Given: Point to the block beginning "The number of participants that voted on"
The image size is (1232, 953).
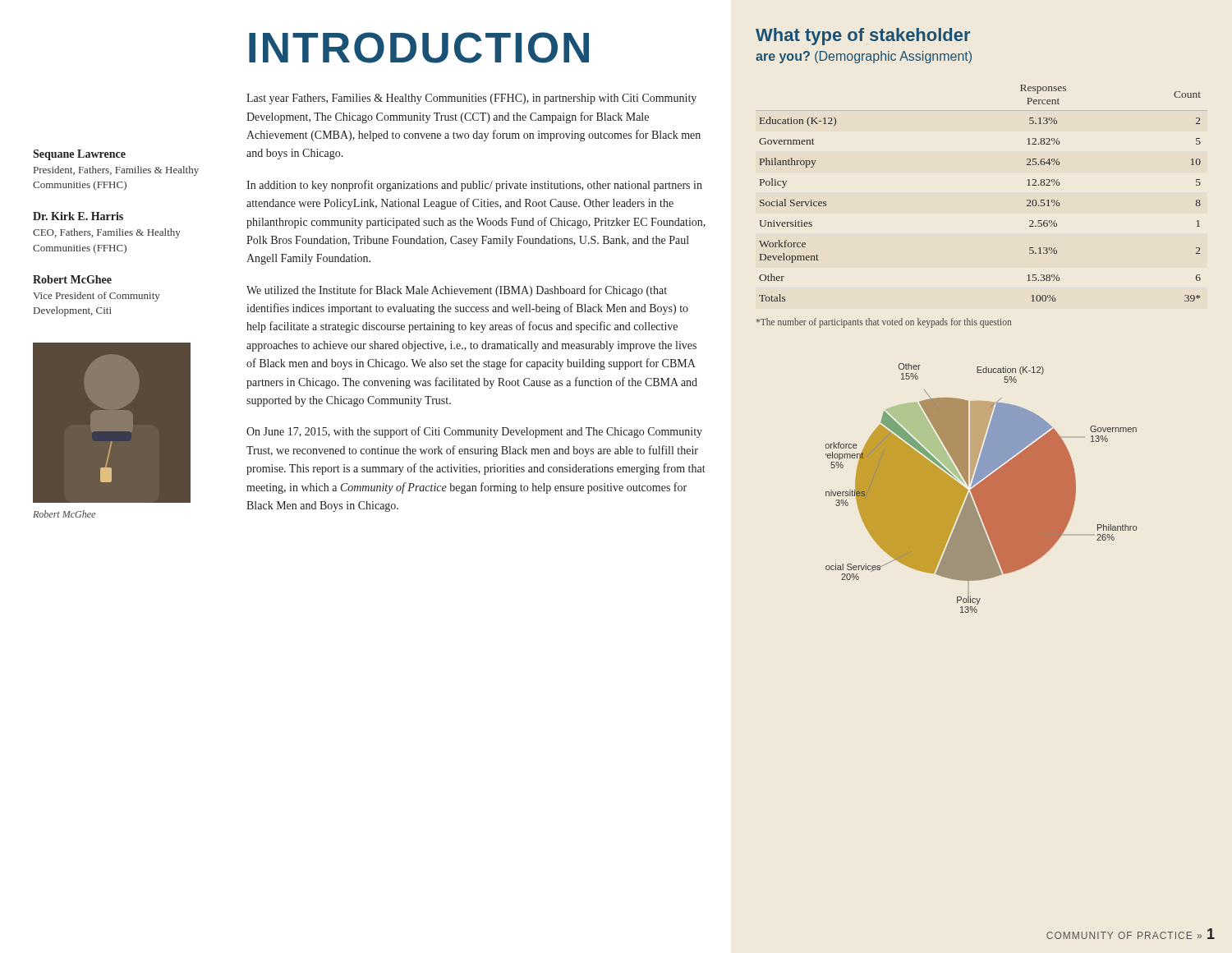Looking at the screenshot, I should click(884, 322).
